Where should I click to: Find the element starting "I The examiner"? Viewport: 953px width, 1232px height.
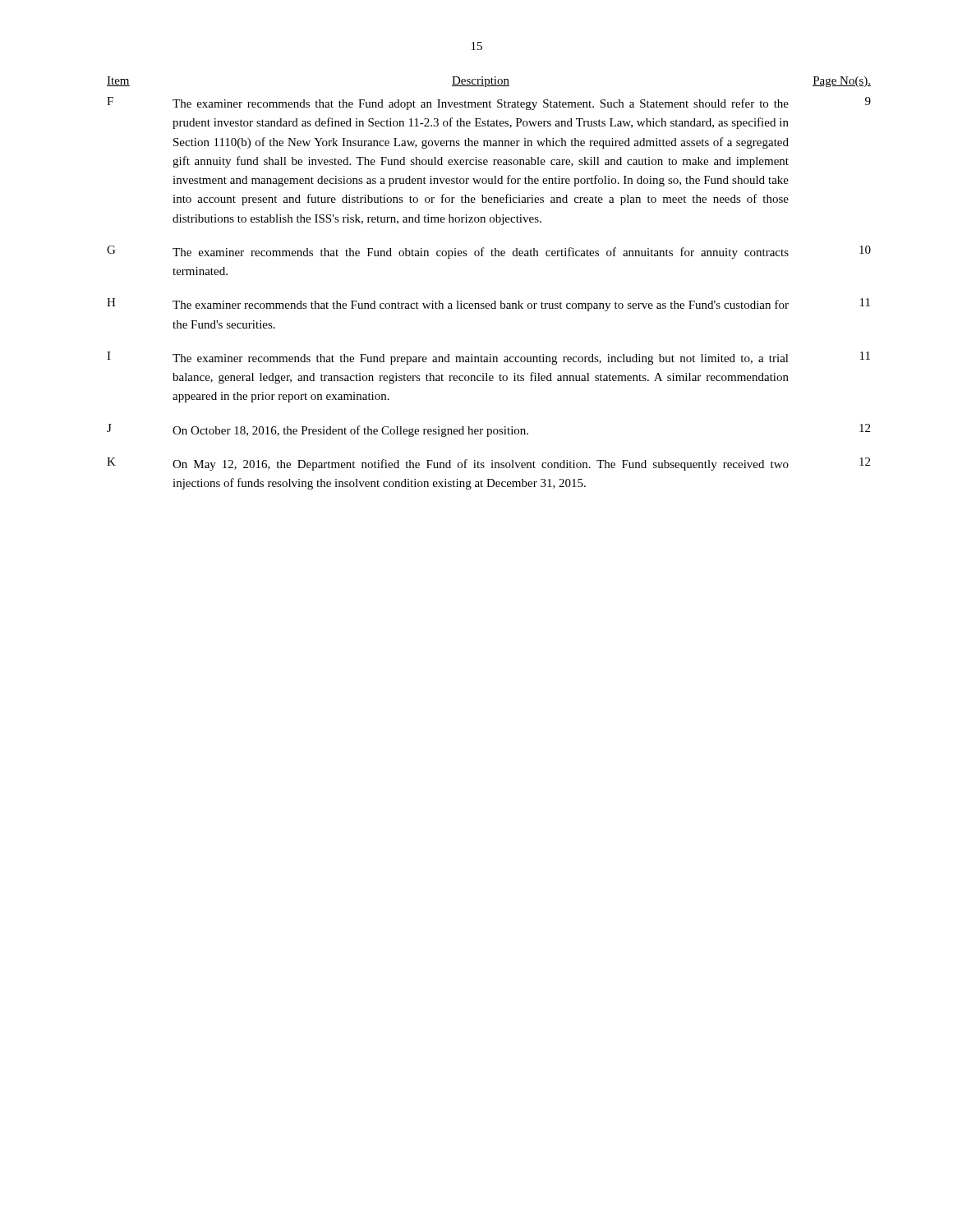pos(489,378)
